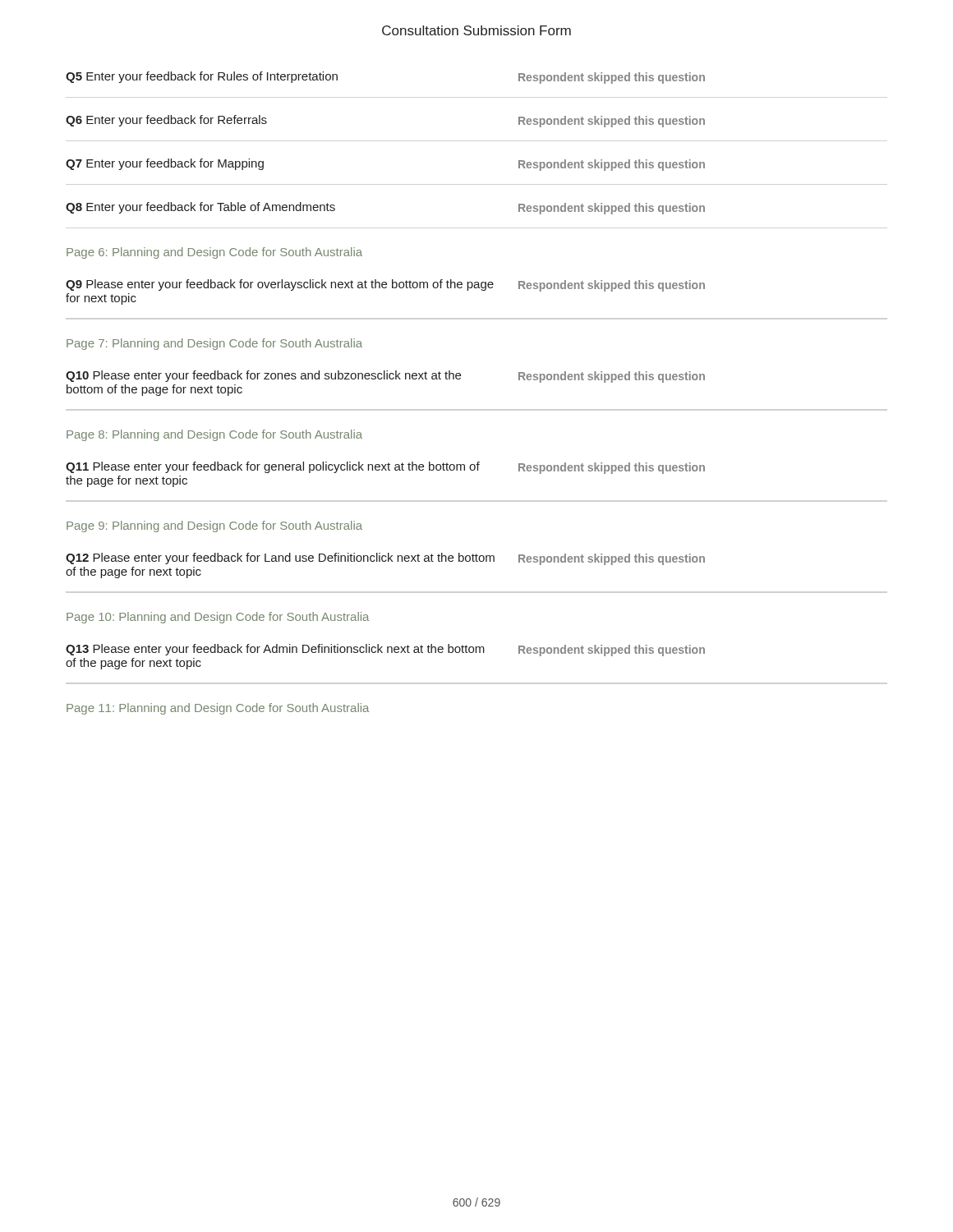953x1232 pixels.
Task: Click the passage that begins "Q6 Enter your feedback for Referrals Respondent skipped"
Action: [165, 121]
